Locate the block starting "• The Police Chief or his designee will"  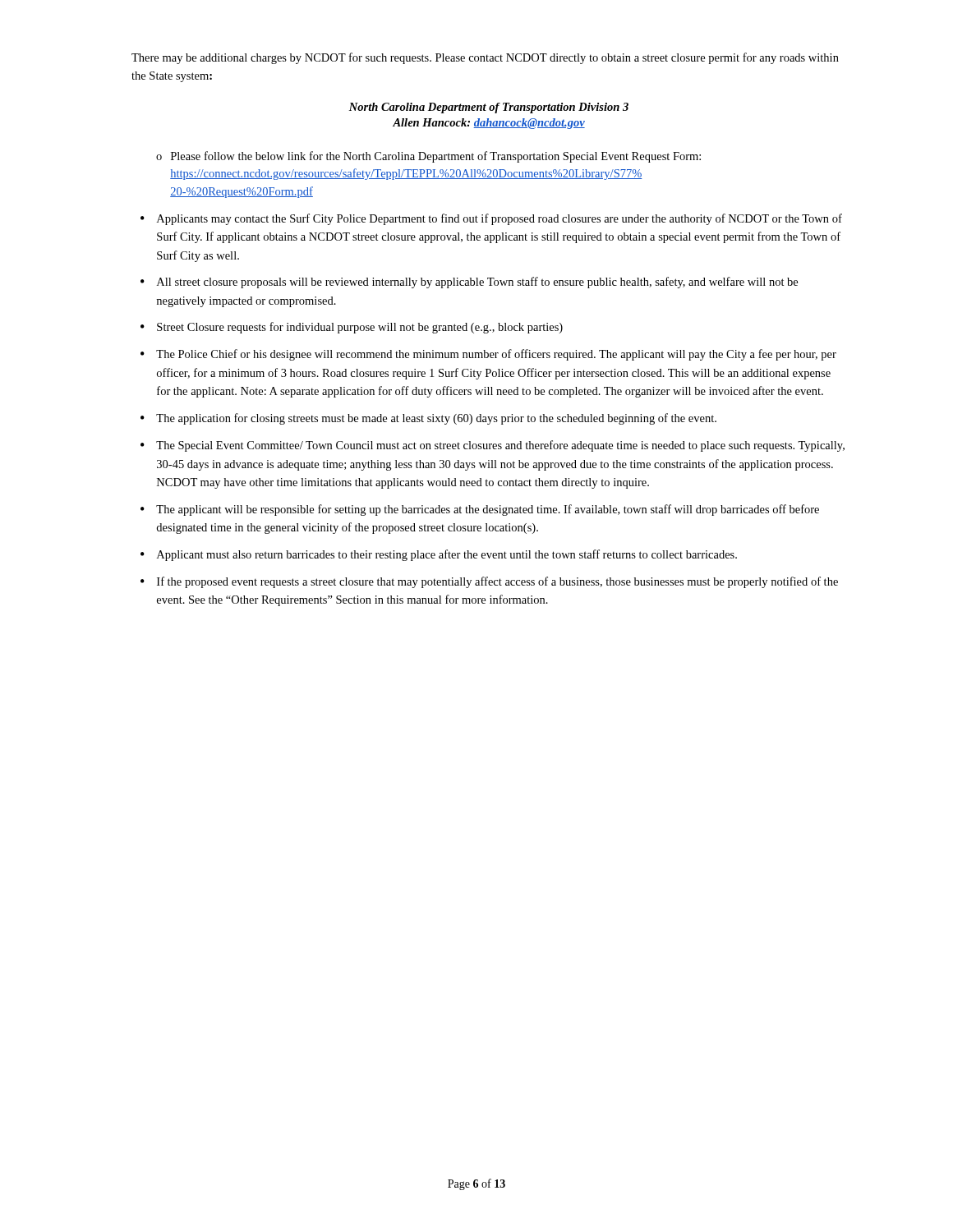tap(493, 373)
